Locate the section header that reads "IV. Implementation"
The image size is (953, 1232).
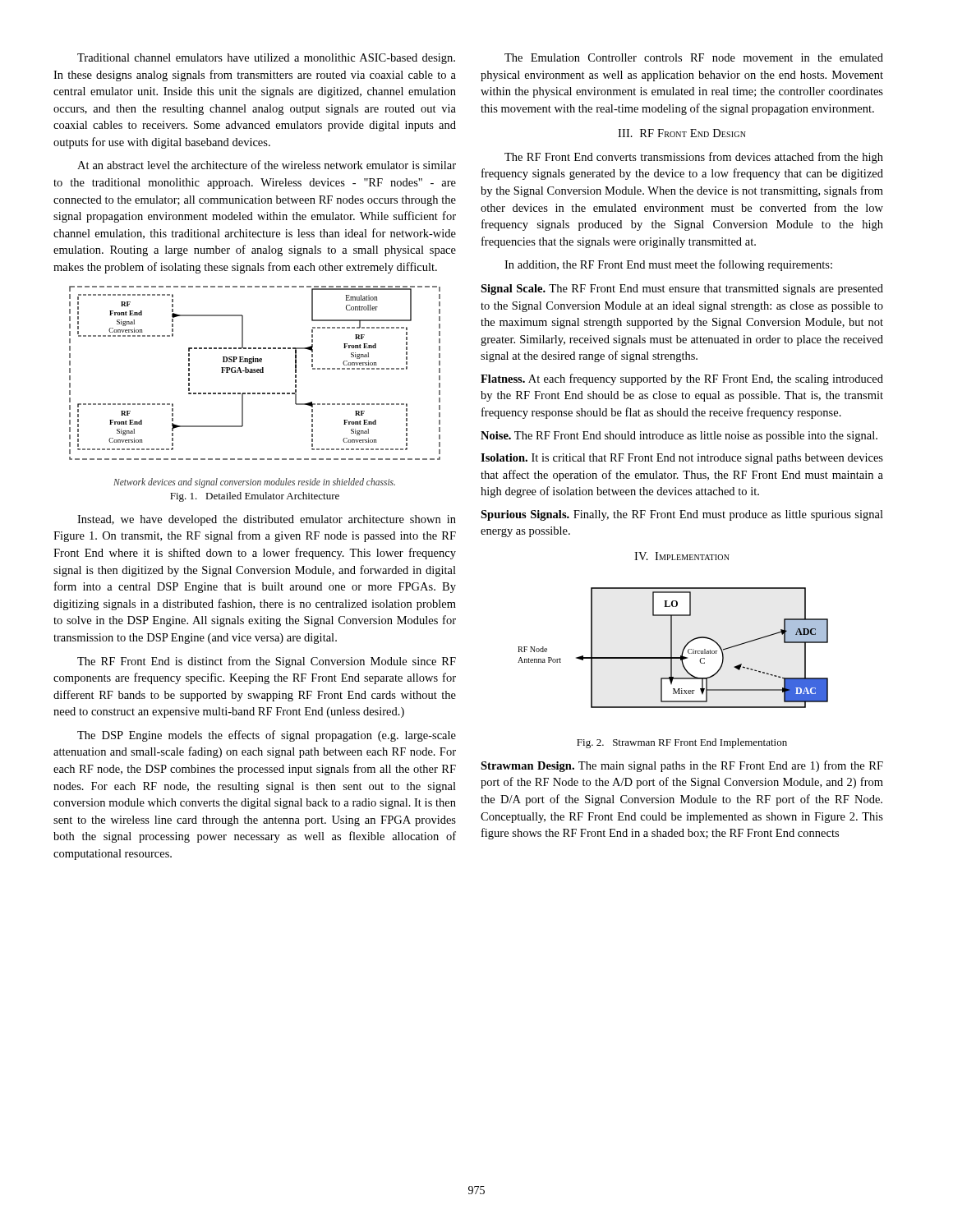pyautogui.click(x=682, y=556)
